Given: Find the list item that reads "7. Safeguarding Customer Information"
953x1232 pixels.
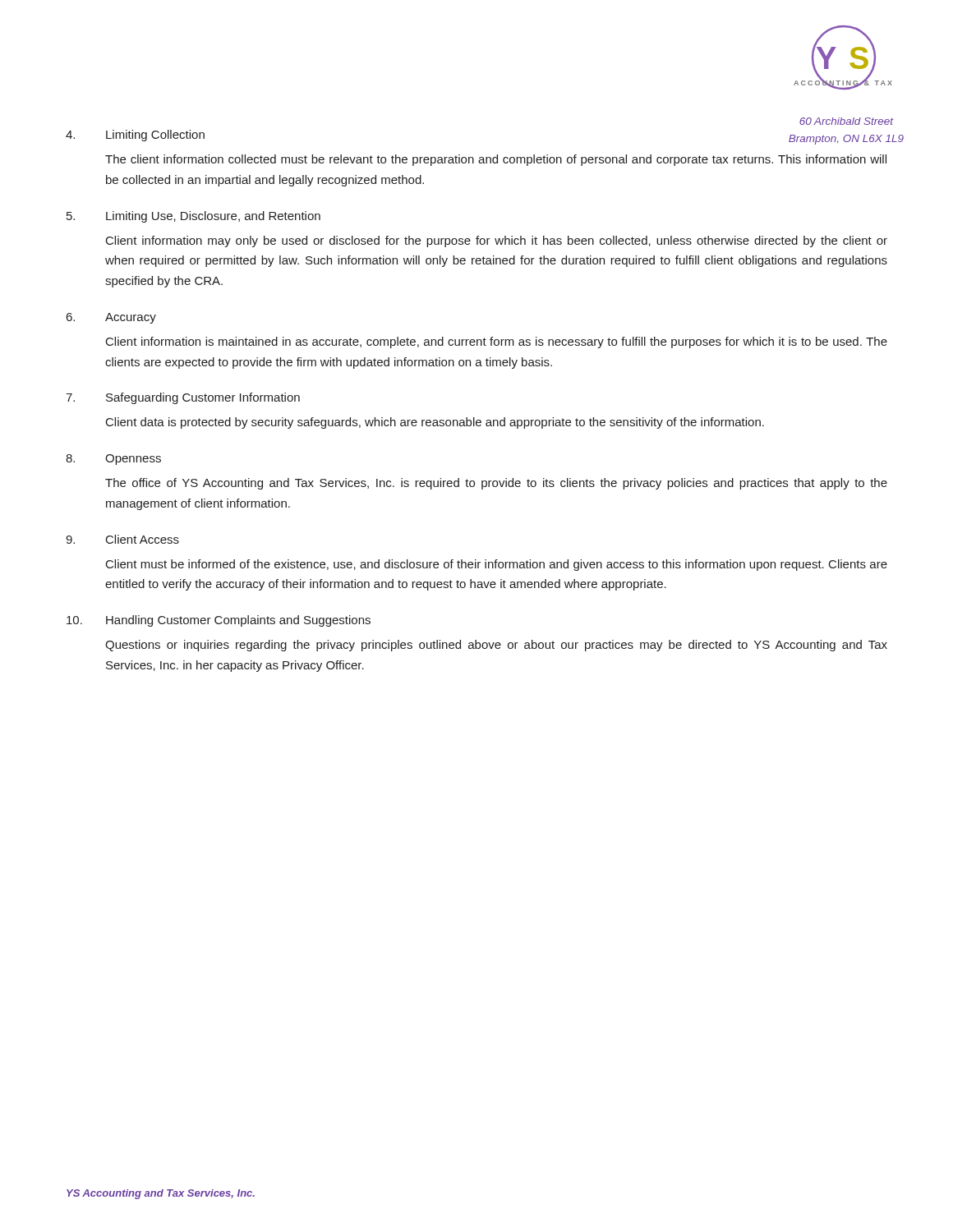Looking at the screenshot, I should [183, 397].
